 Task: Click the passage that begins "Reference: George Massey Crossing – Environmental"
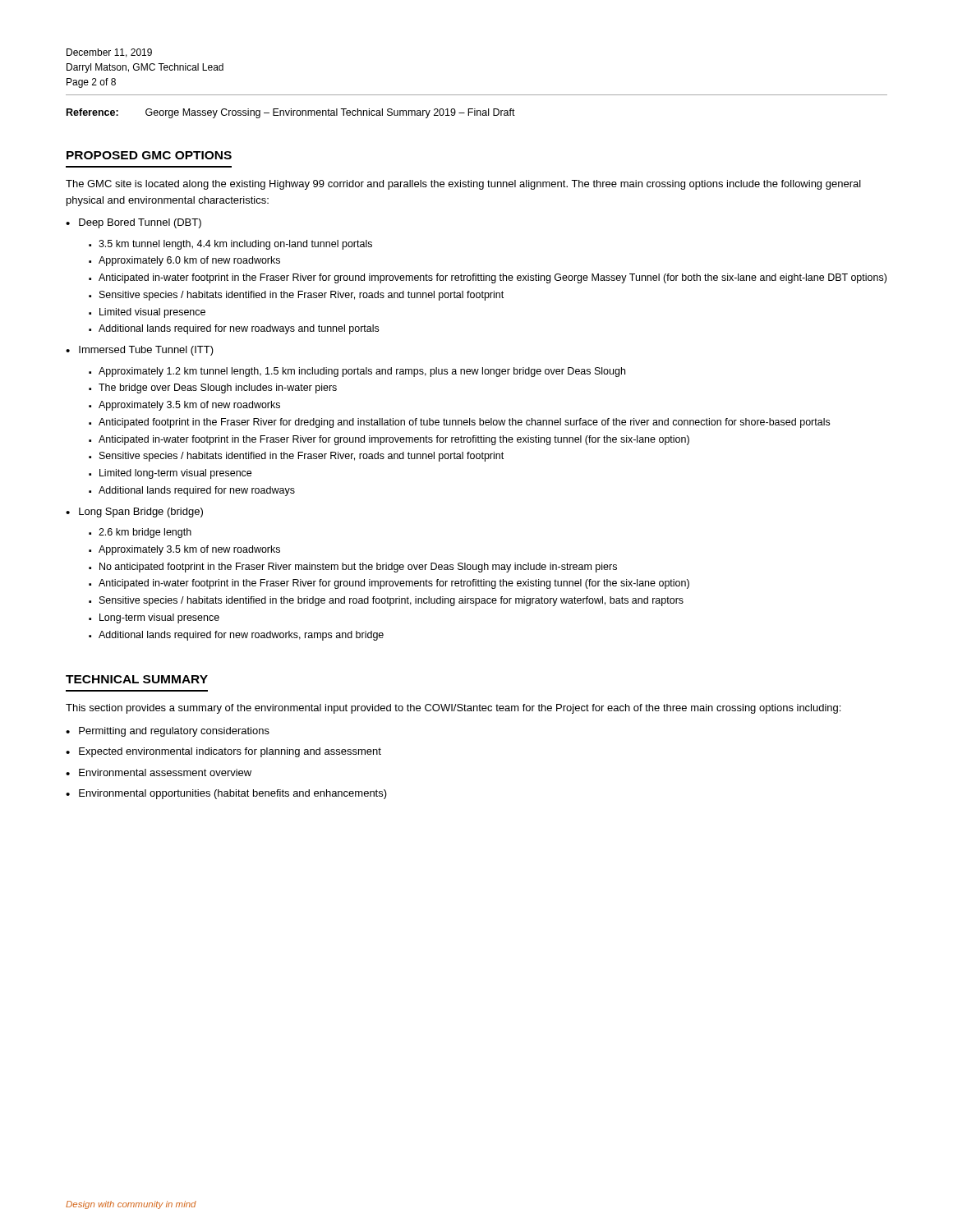coord(290,113)
